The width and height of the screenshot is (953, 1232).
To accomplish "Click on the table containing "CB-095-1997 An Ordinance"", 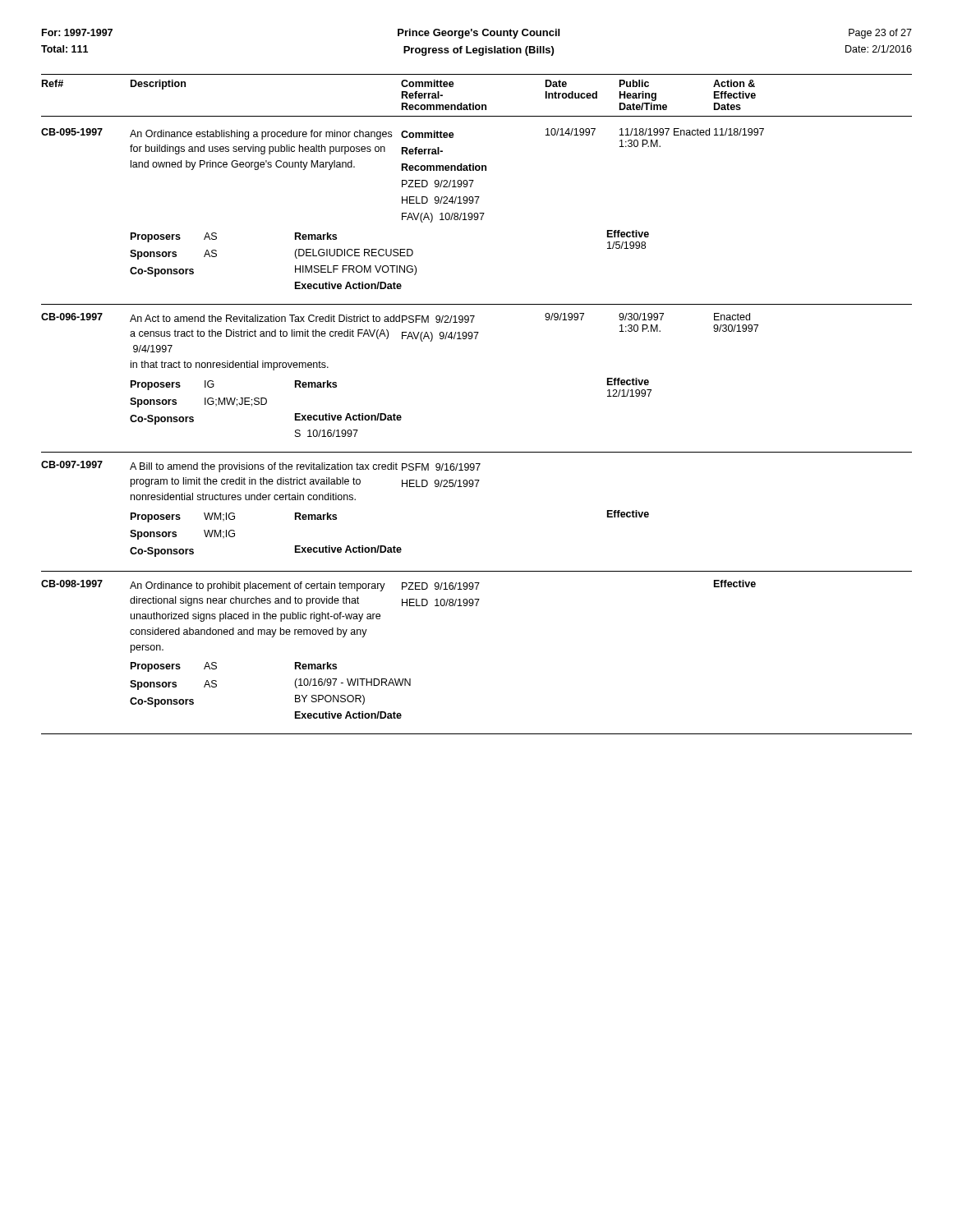I will point(476,212).
